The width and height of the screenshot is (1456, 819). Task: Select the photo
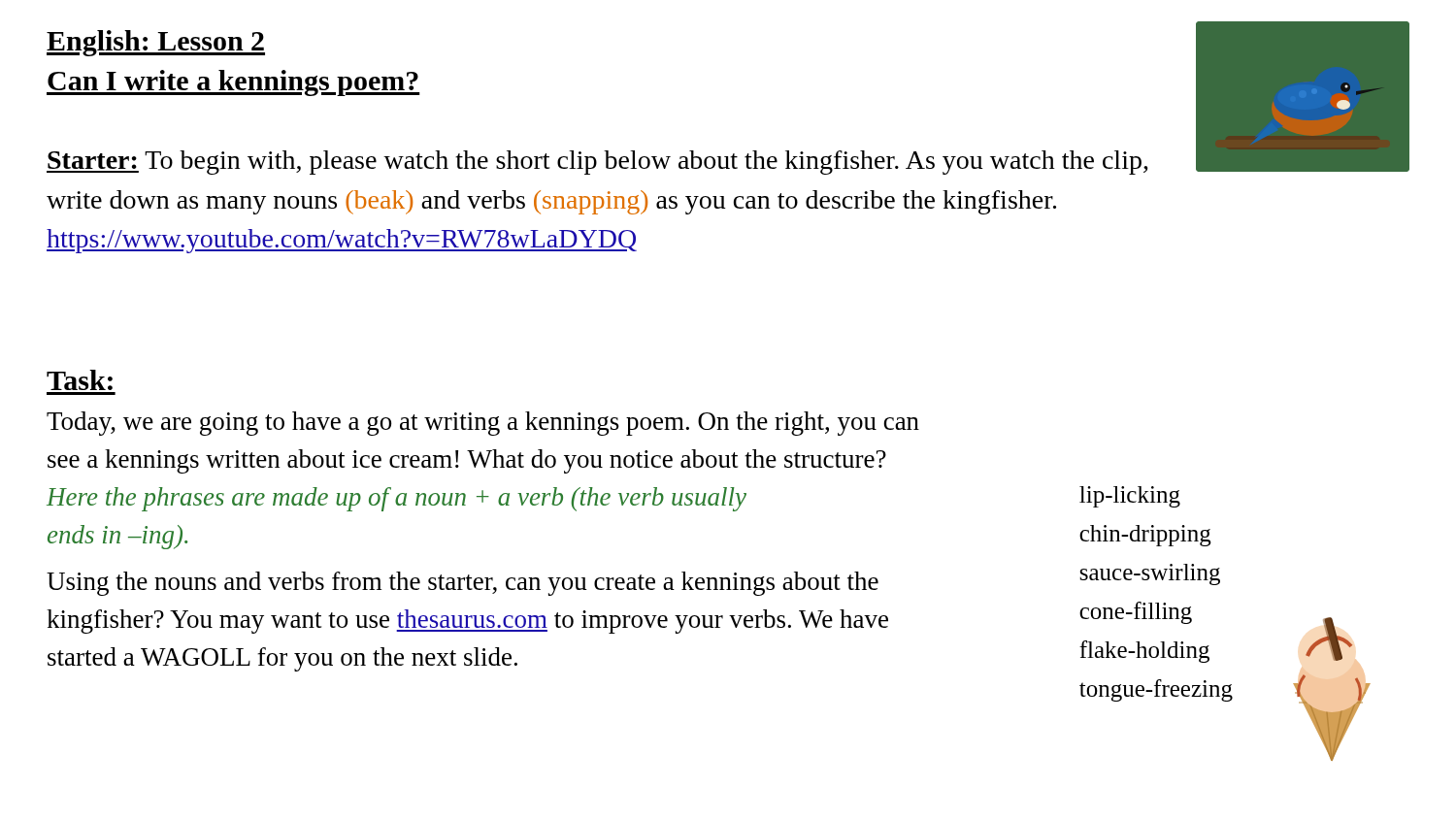point(1303,97)
